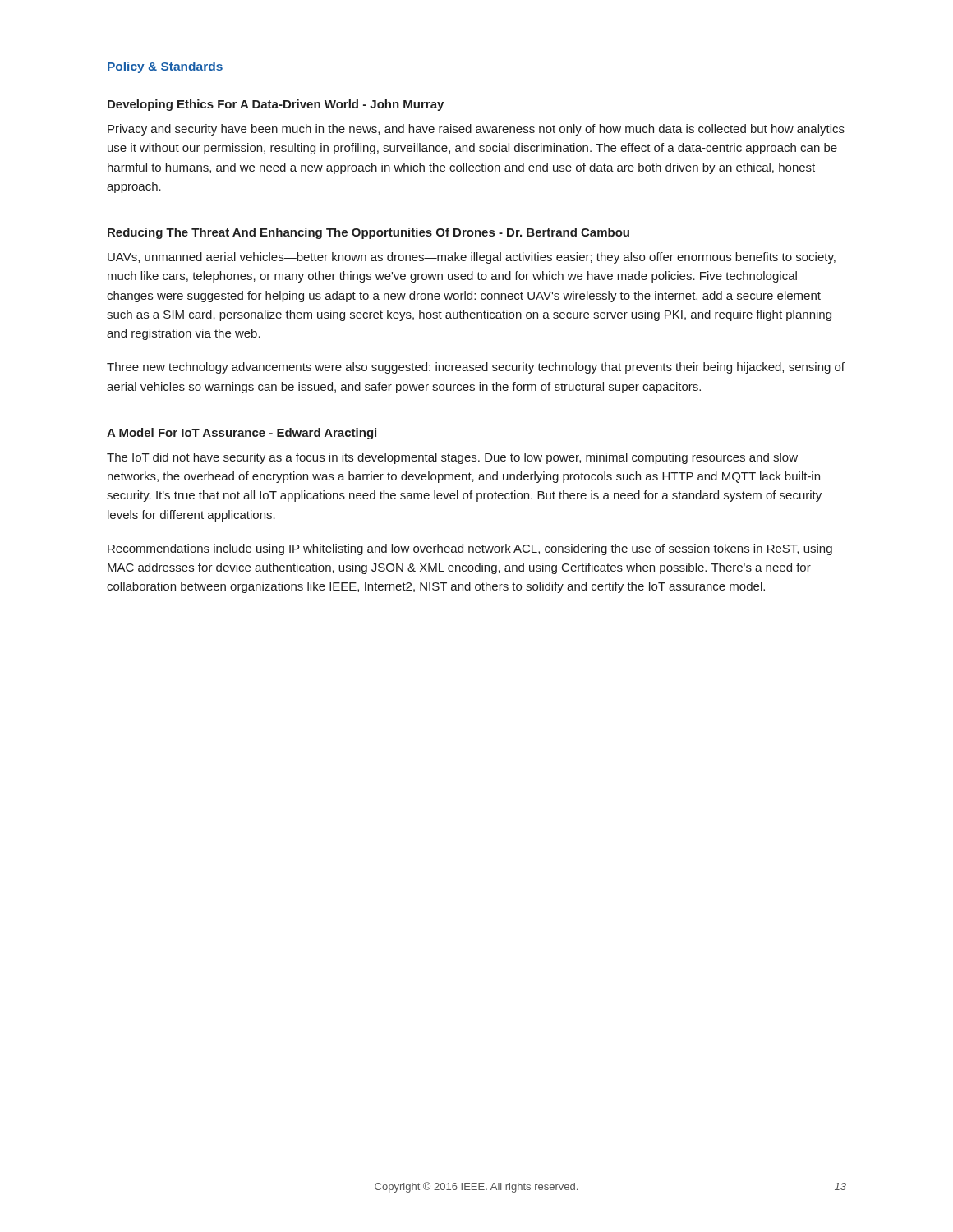
Task: Locate the section header that opens with "Developing Ethics For"
Action: [x=275, y=104]
